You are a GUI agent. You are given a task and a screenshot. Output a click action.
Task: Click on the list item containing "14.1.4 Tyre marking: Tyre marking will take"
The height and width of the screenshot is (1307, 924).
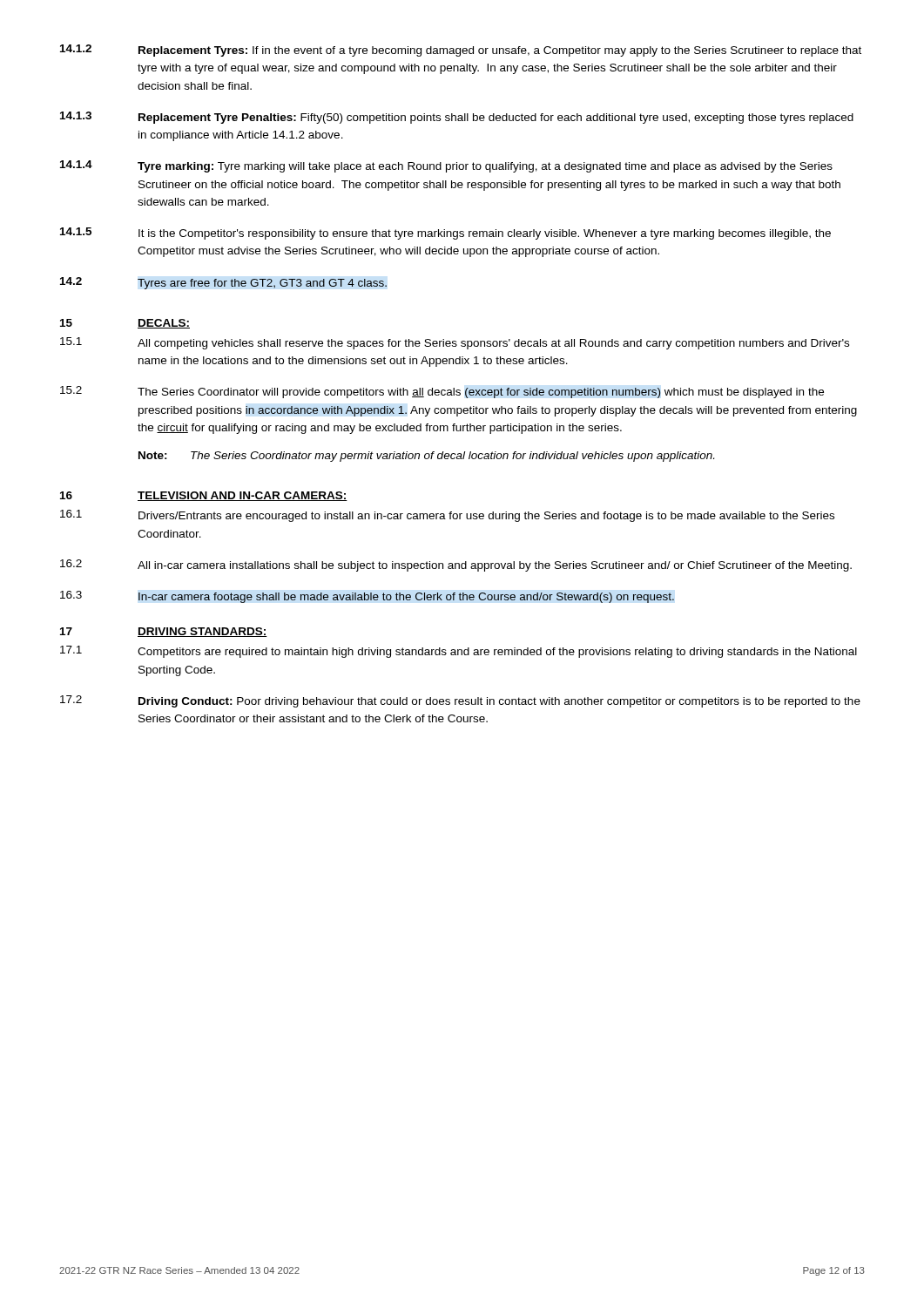point(462,184)
